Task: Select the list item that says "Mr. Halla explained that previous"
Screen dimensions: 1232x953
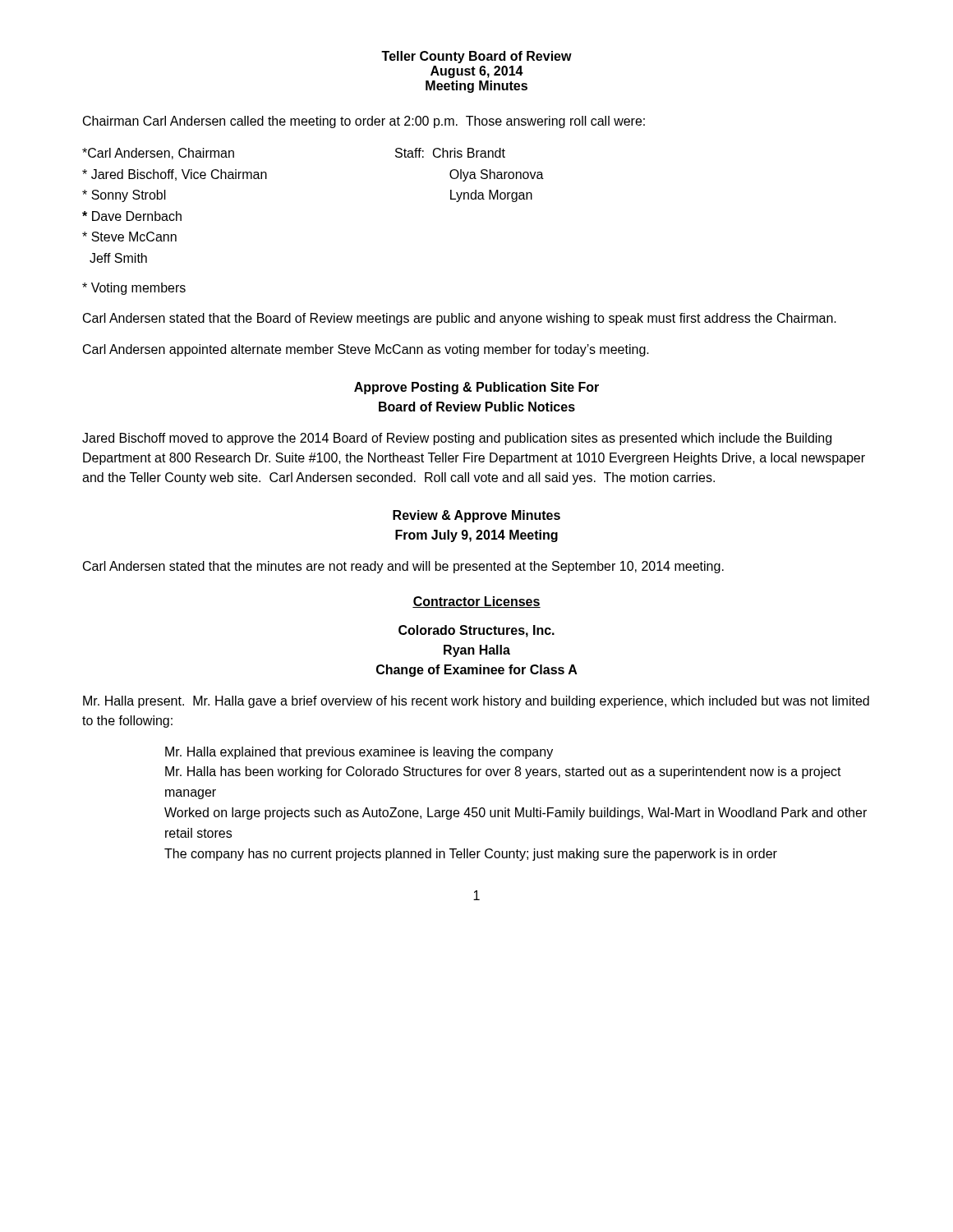Action: click(359, 752)
